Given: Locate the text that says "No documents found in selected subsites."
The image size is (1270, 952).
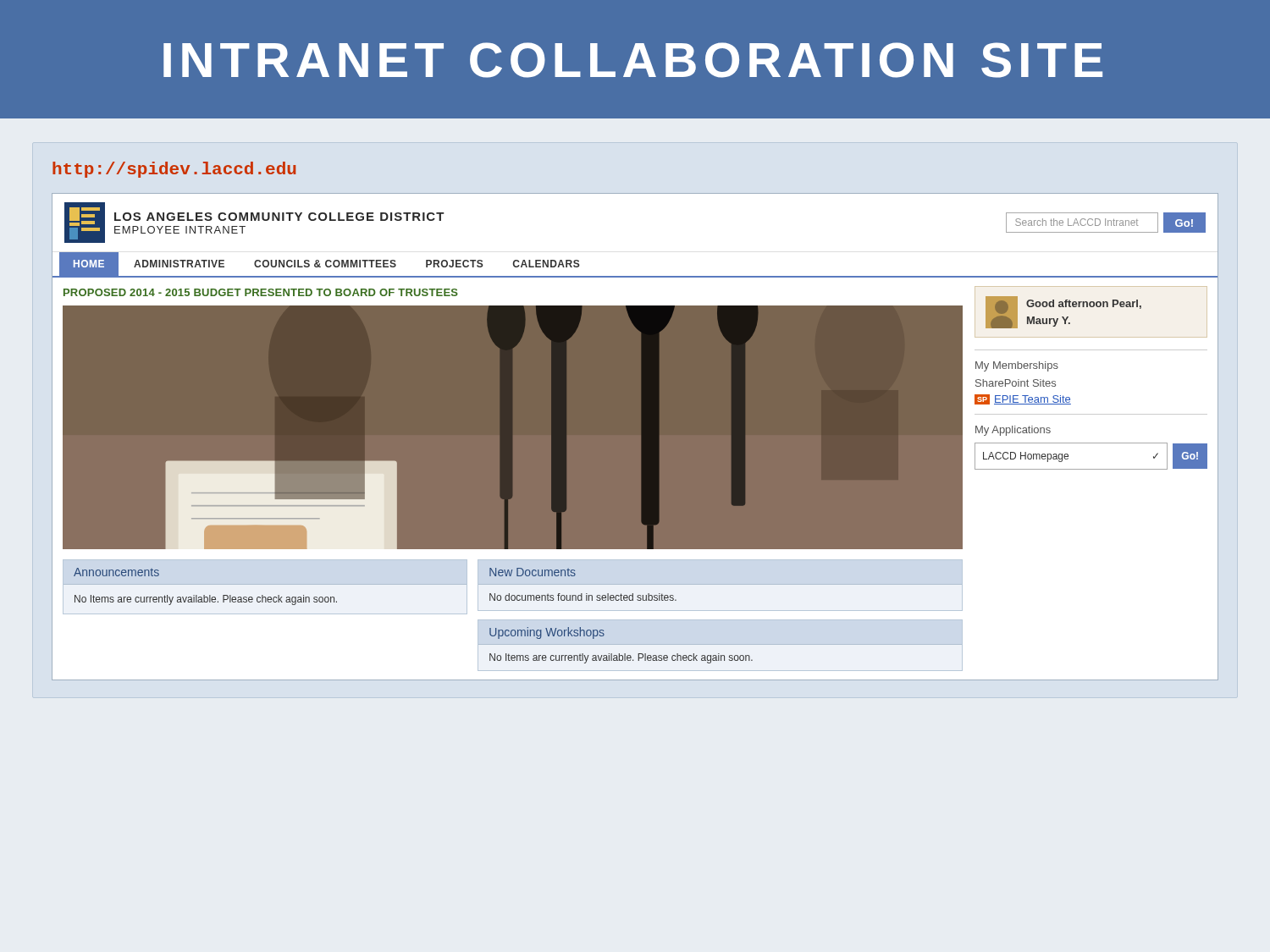Looking at the screenshot, I should tap(583, 597).
